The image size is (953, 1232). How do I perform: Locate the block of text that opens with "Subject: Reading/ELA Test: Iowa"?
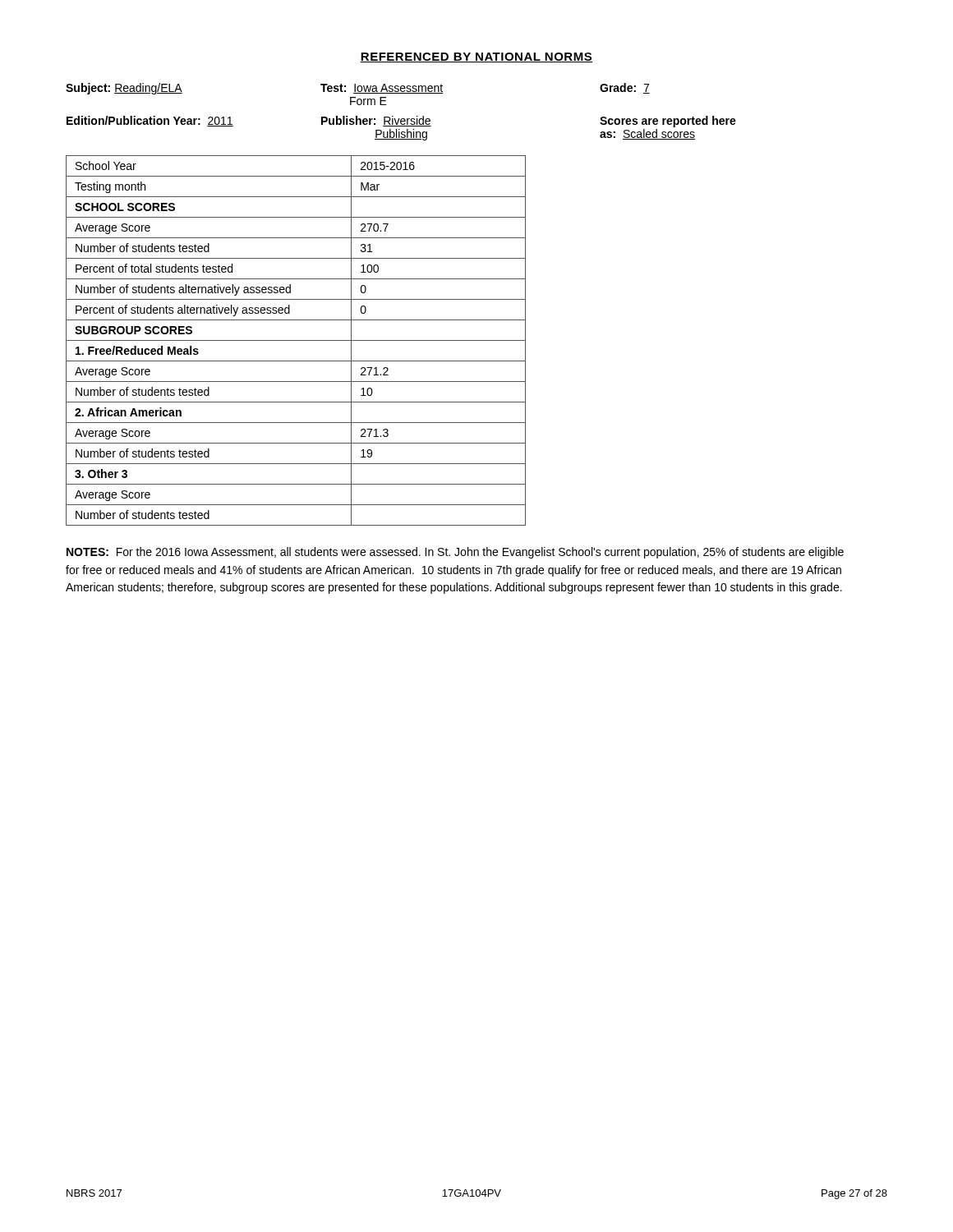pos(415,94)
